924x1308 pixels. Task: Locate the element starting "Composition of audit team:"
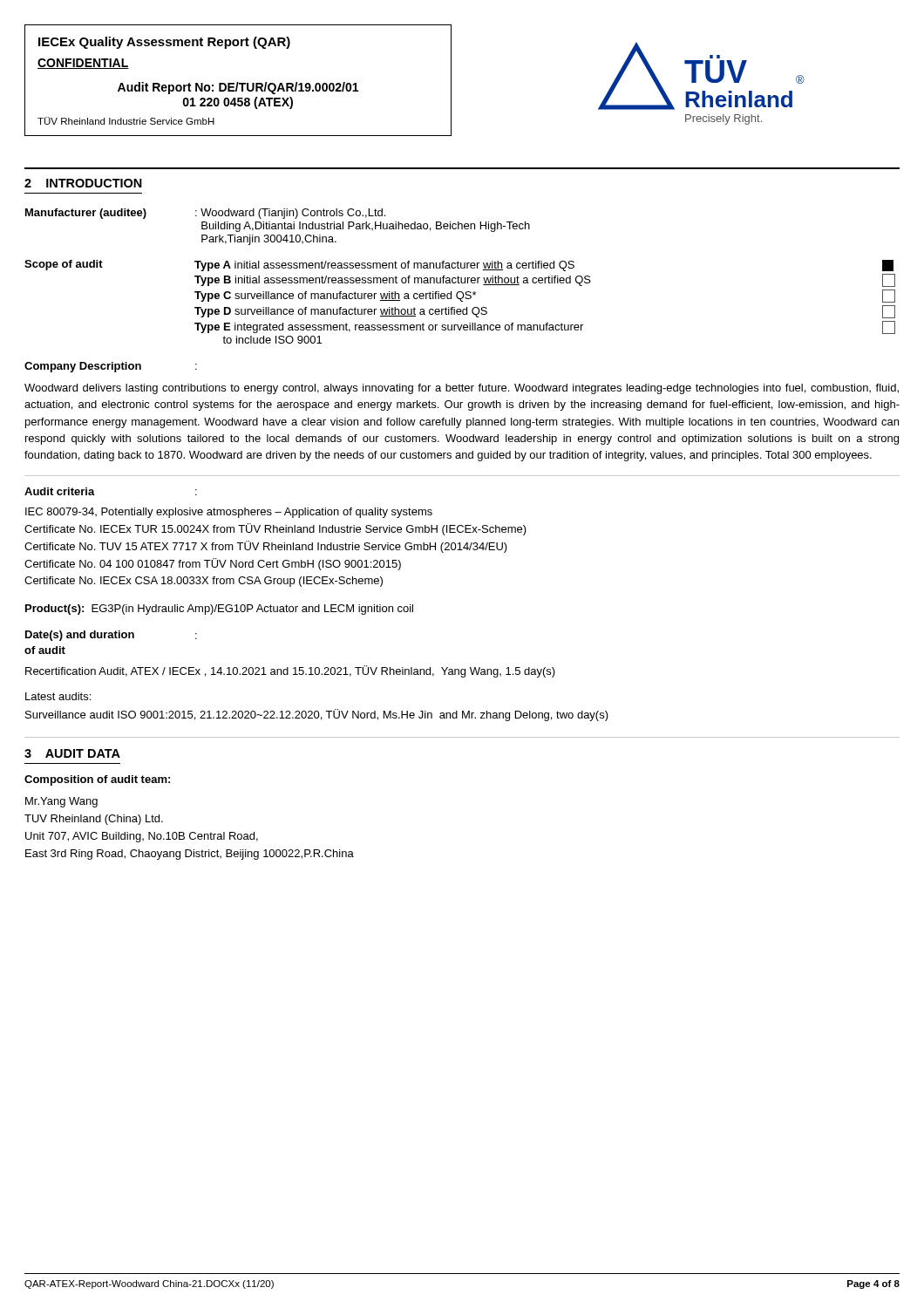pyautogui.click(x=98, y=779)
